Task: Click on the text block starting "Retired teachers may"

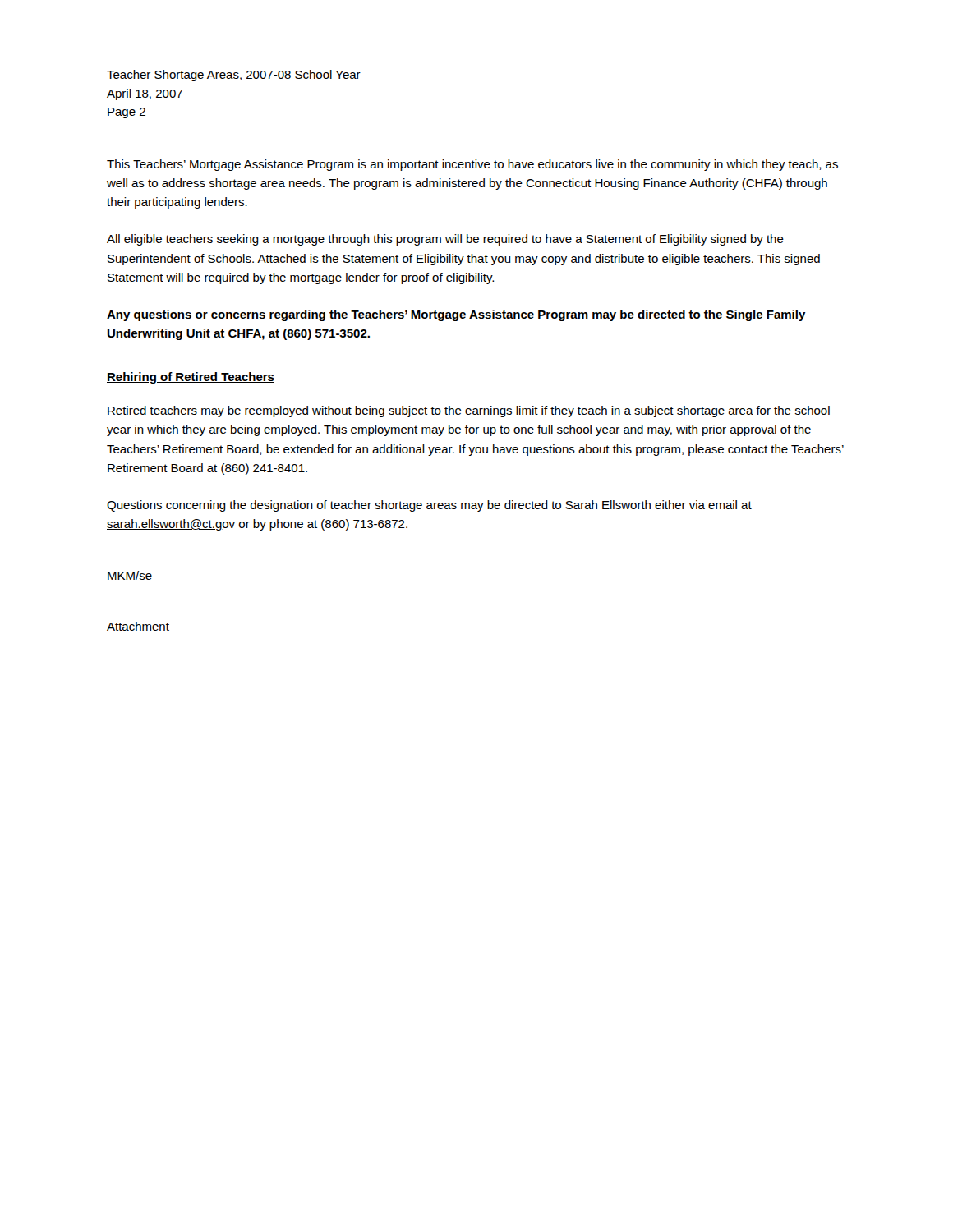Action: coord(475,439)
